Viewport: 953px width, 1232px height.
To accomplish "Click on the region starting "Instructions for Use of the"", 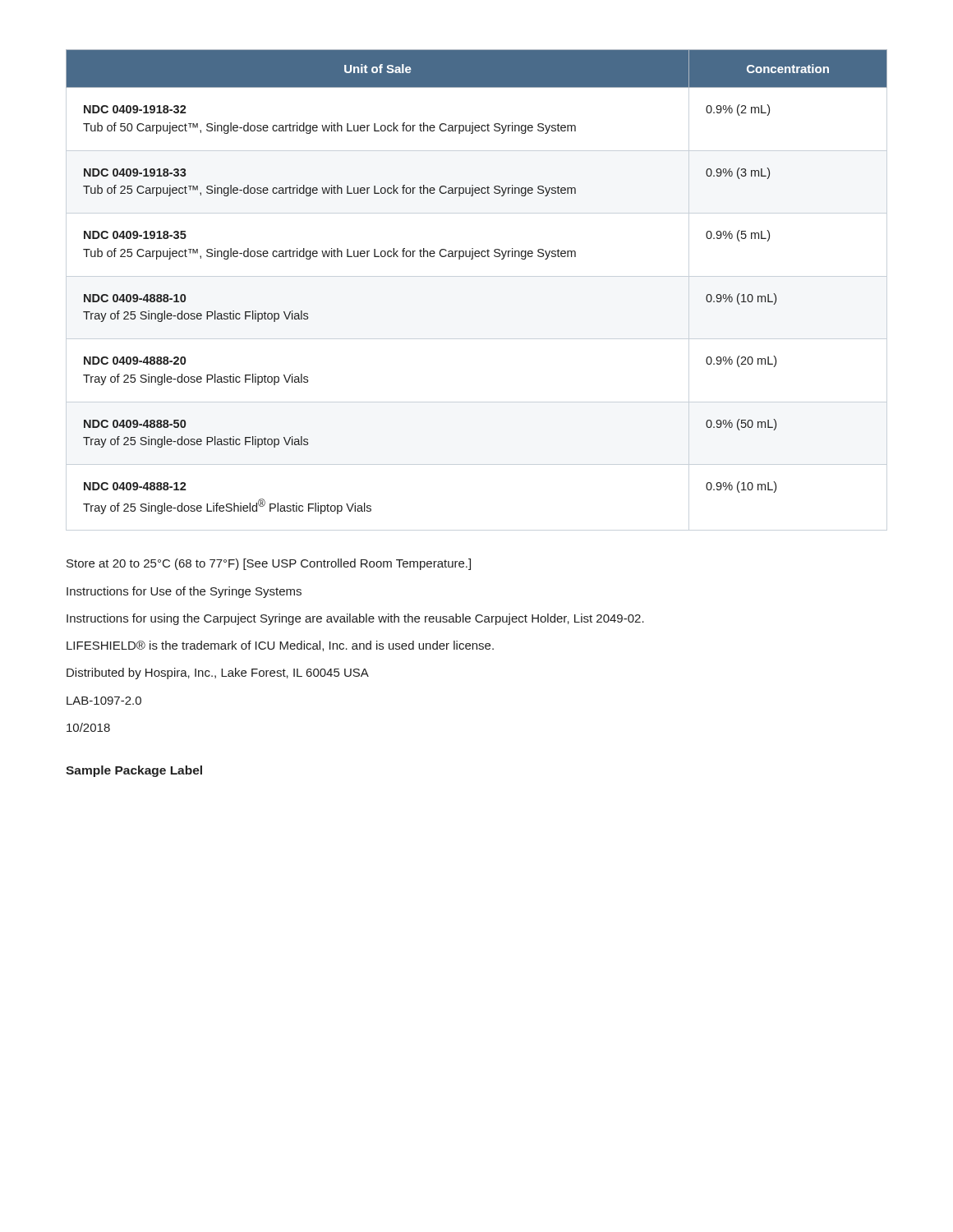I will (x=184, y=591).
